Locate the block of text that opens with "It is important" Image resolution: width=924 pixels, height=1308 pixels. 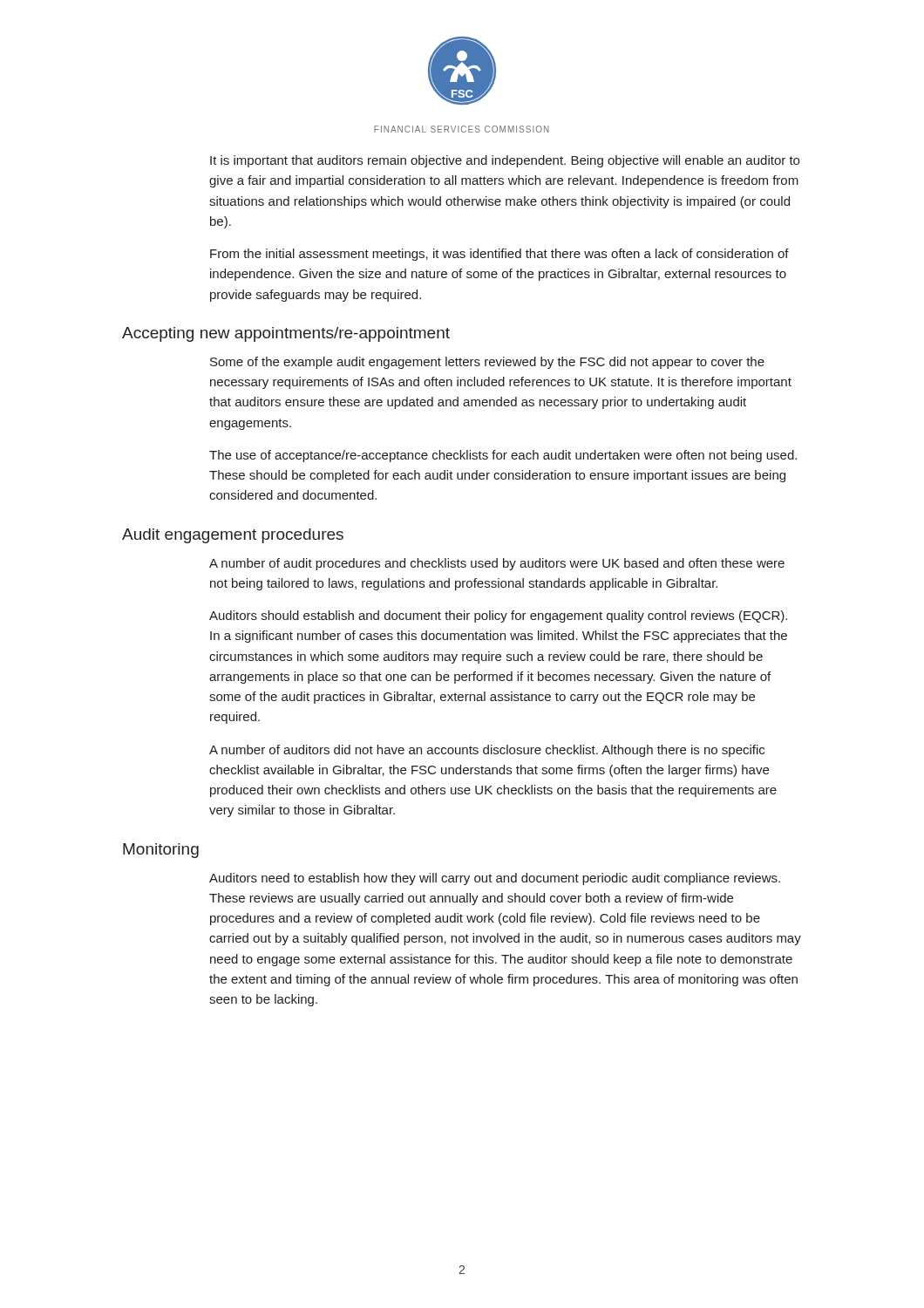pyautogui.click(x=505, y=190)
